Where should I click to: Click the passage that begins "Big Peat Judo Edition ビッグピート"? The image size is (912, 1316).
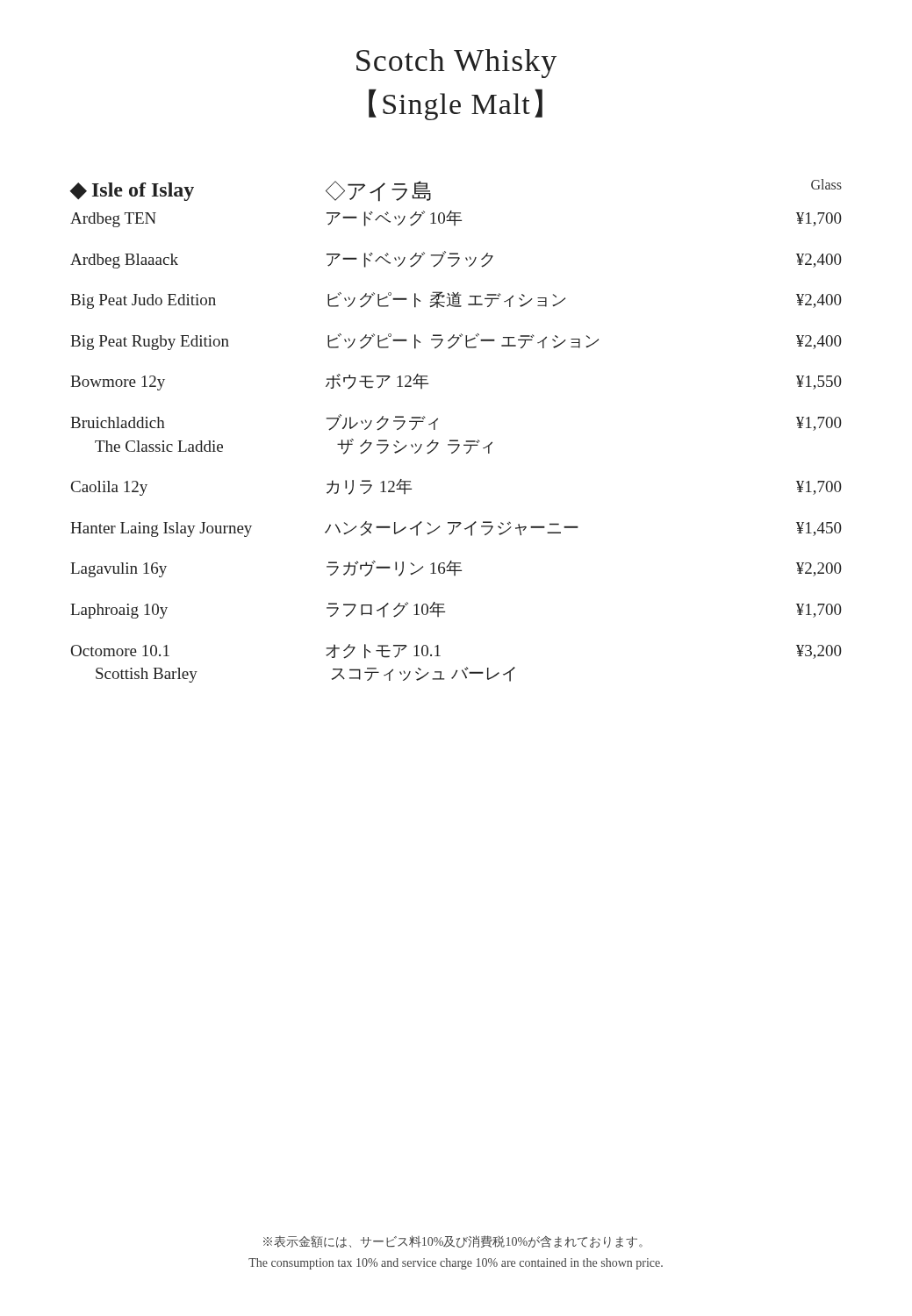(x=456, y=301)
